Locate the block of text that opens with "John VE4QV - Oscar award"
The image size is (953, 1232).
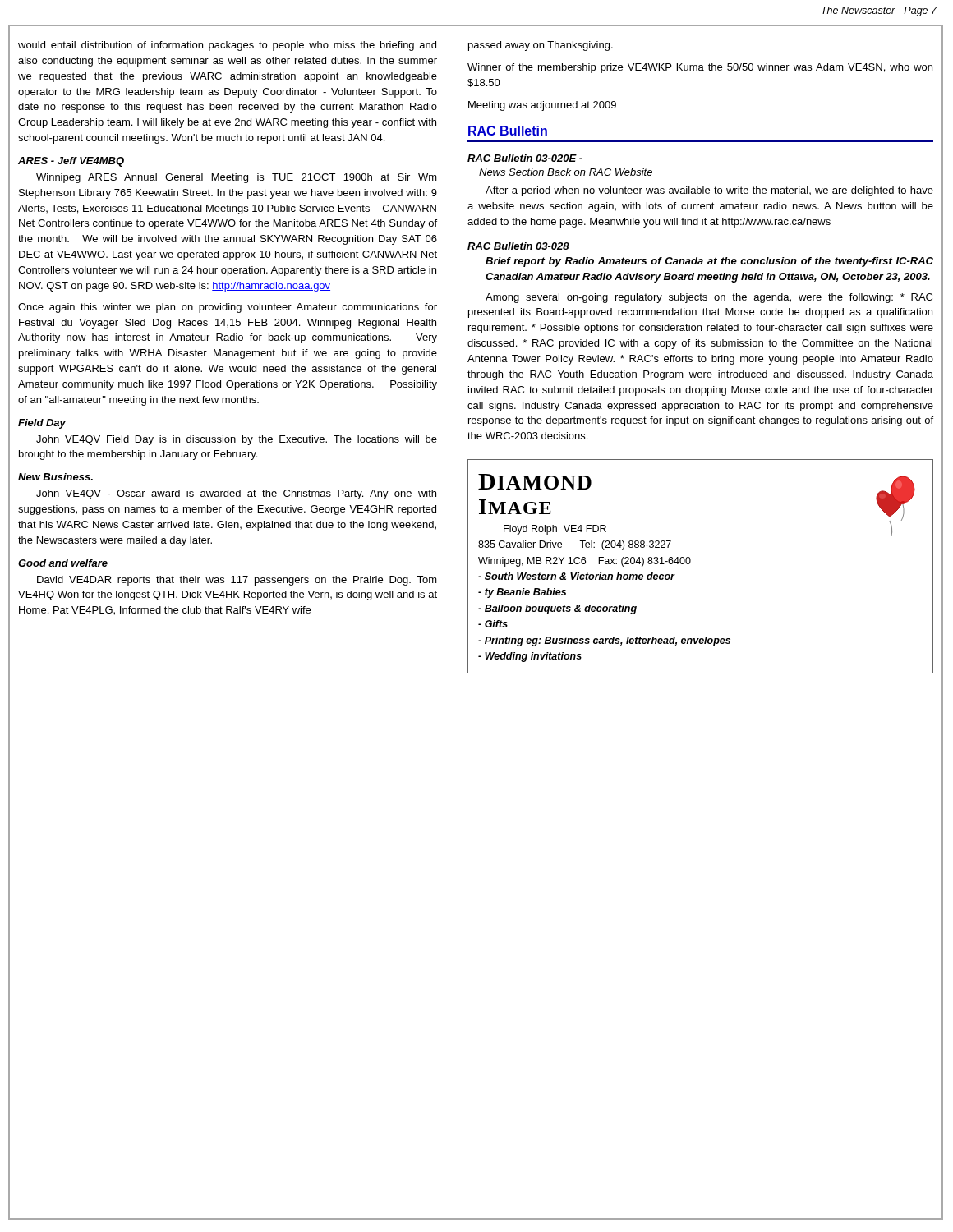coord(228,517)
